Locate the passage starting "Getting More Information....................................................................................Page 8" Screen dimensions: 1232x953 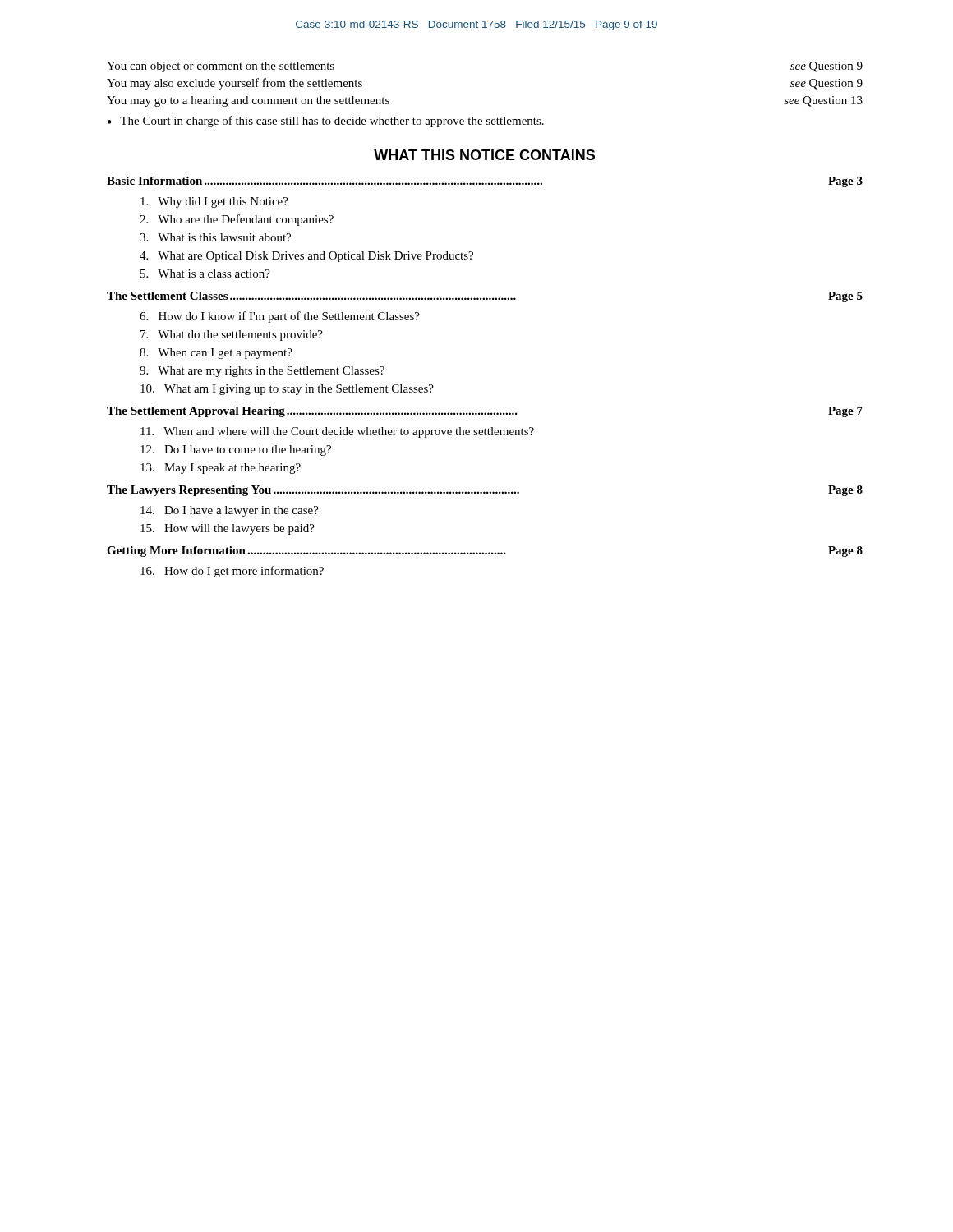[485, 552]
